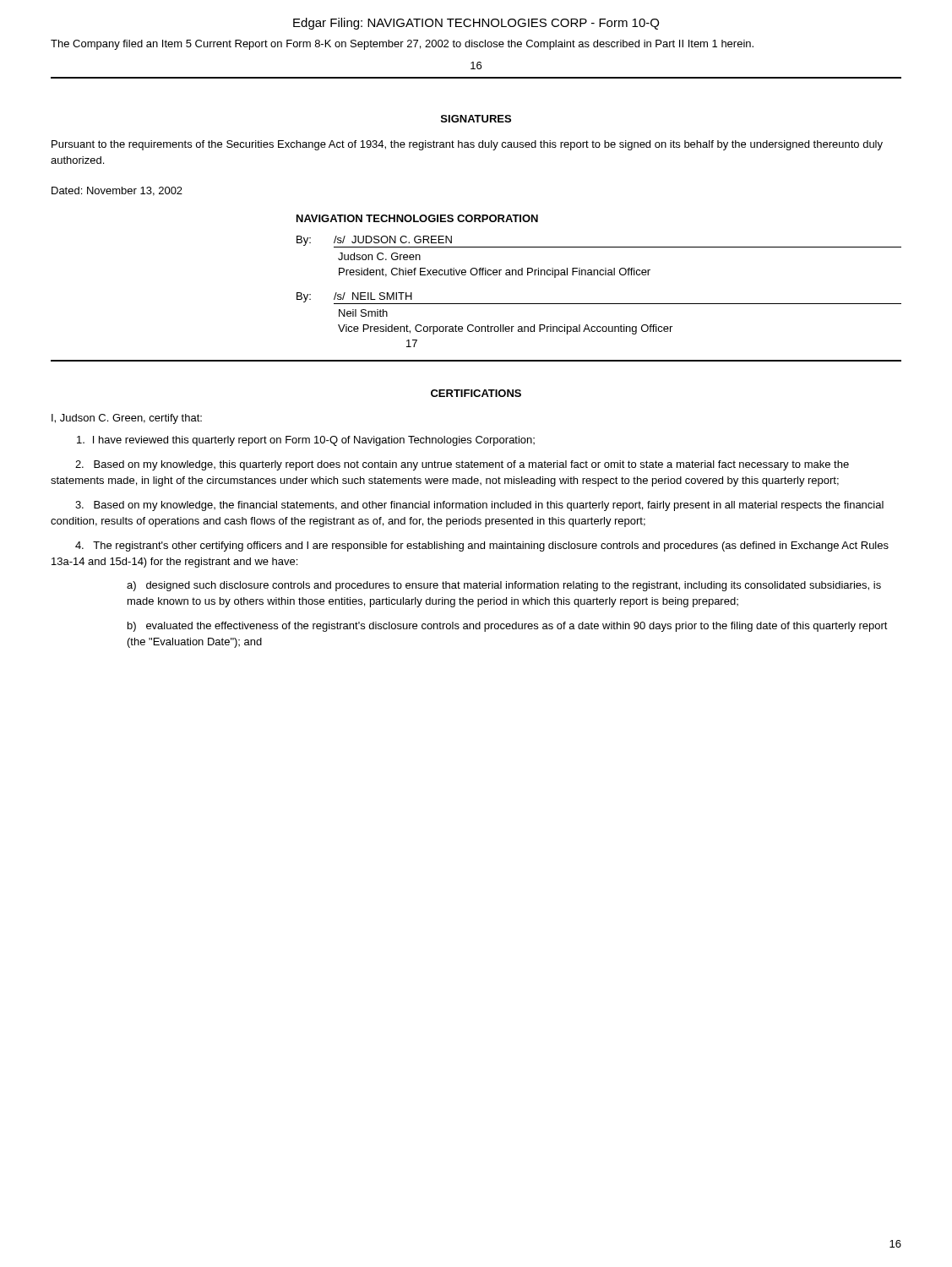
Task: Locate the element starting "b) evaluated the effectiveness of the registrant's disclosure"
Action: tap(507, 634)
